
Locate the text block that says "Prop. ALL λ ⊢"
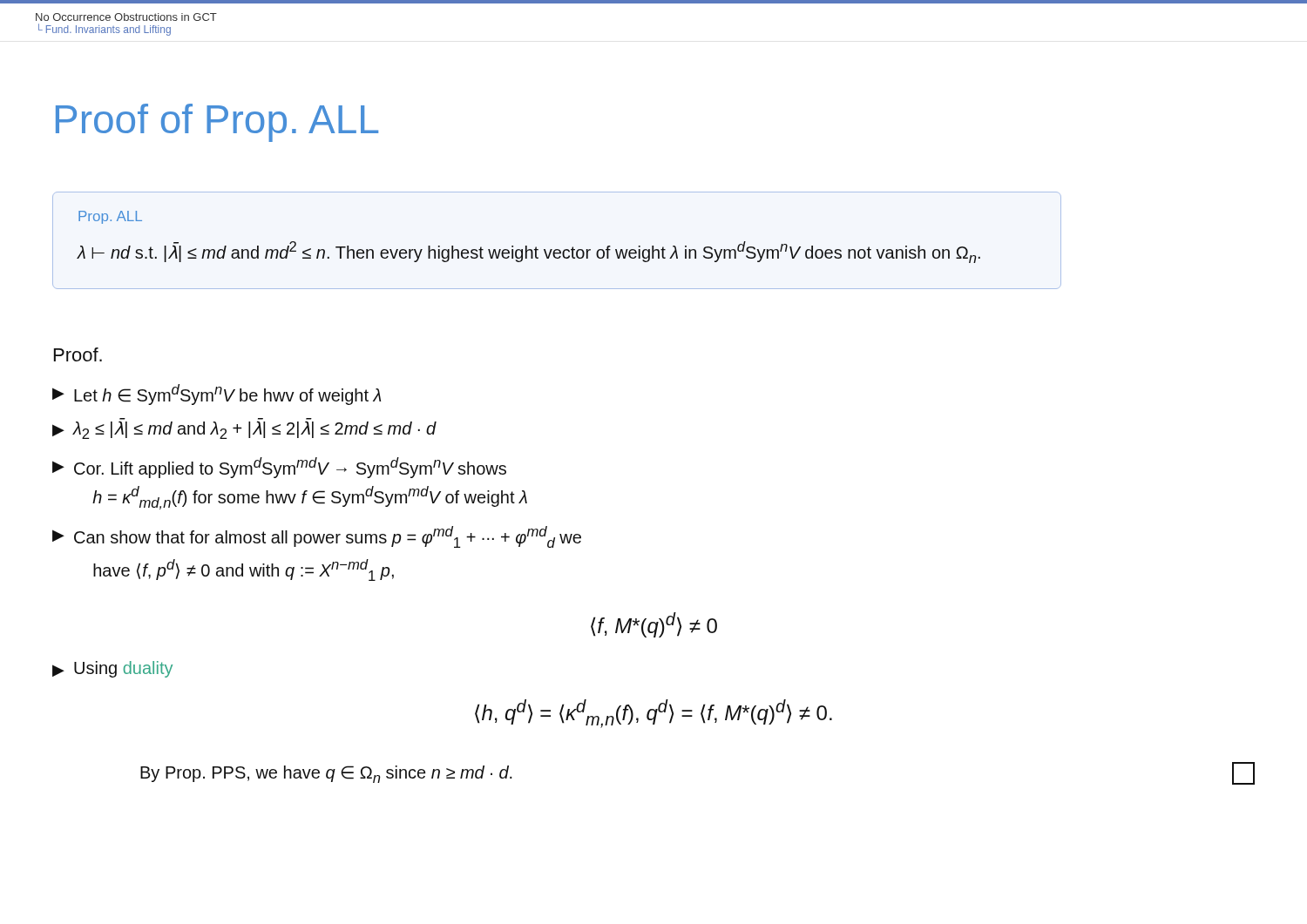pyautogui.click(x=557, y=239)
